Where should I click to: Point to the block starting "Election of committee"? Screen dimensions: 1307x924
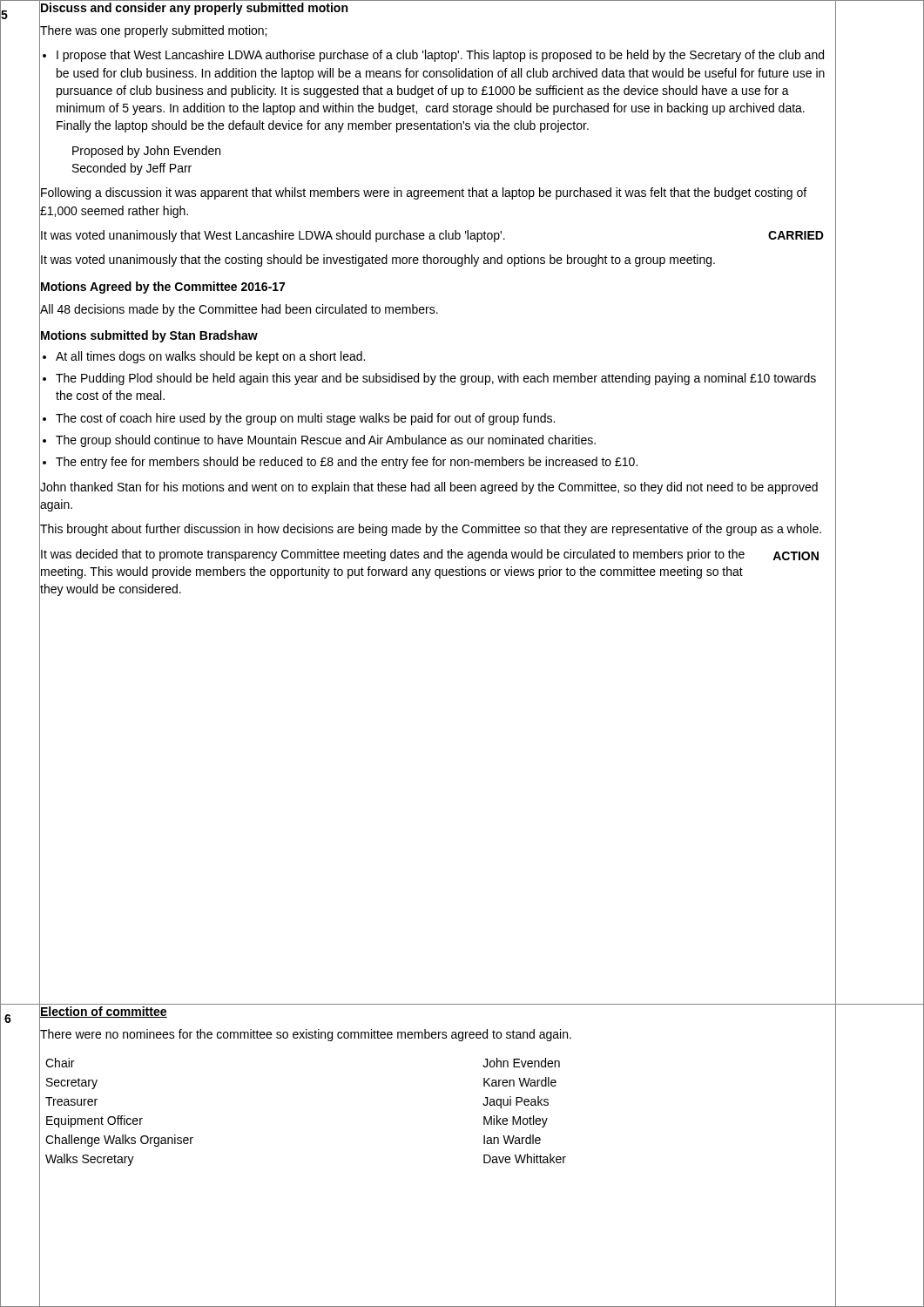tap(103, 1011)
